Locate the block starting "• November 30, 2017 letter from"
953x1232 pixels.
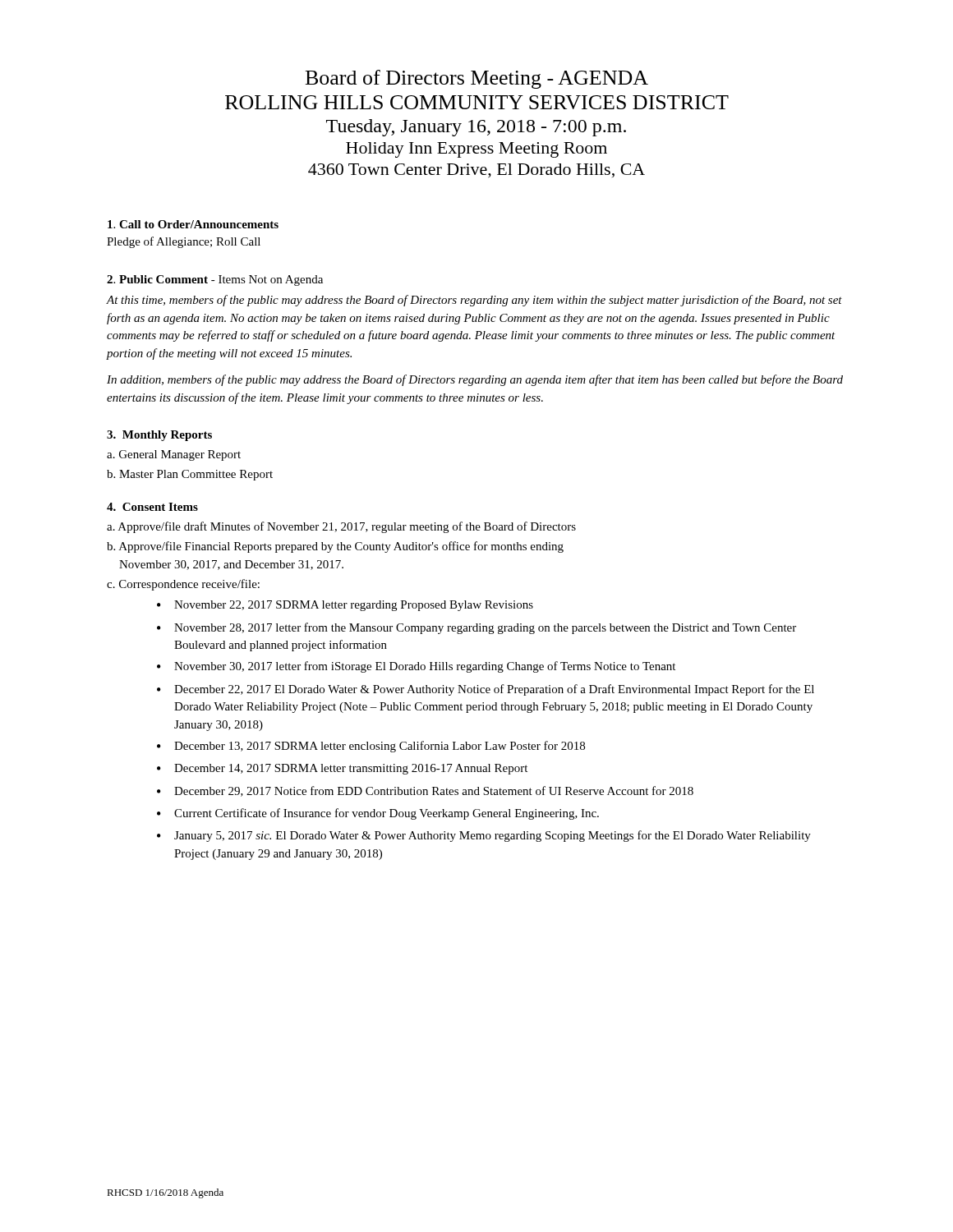pyautogui.click(x=501, y=668)
